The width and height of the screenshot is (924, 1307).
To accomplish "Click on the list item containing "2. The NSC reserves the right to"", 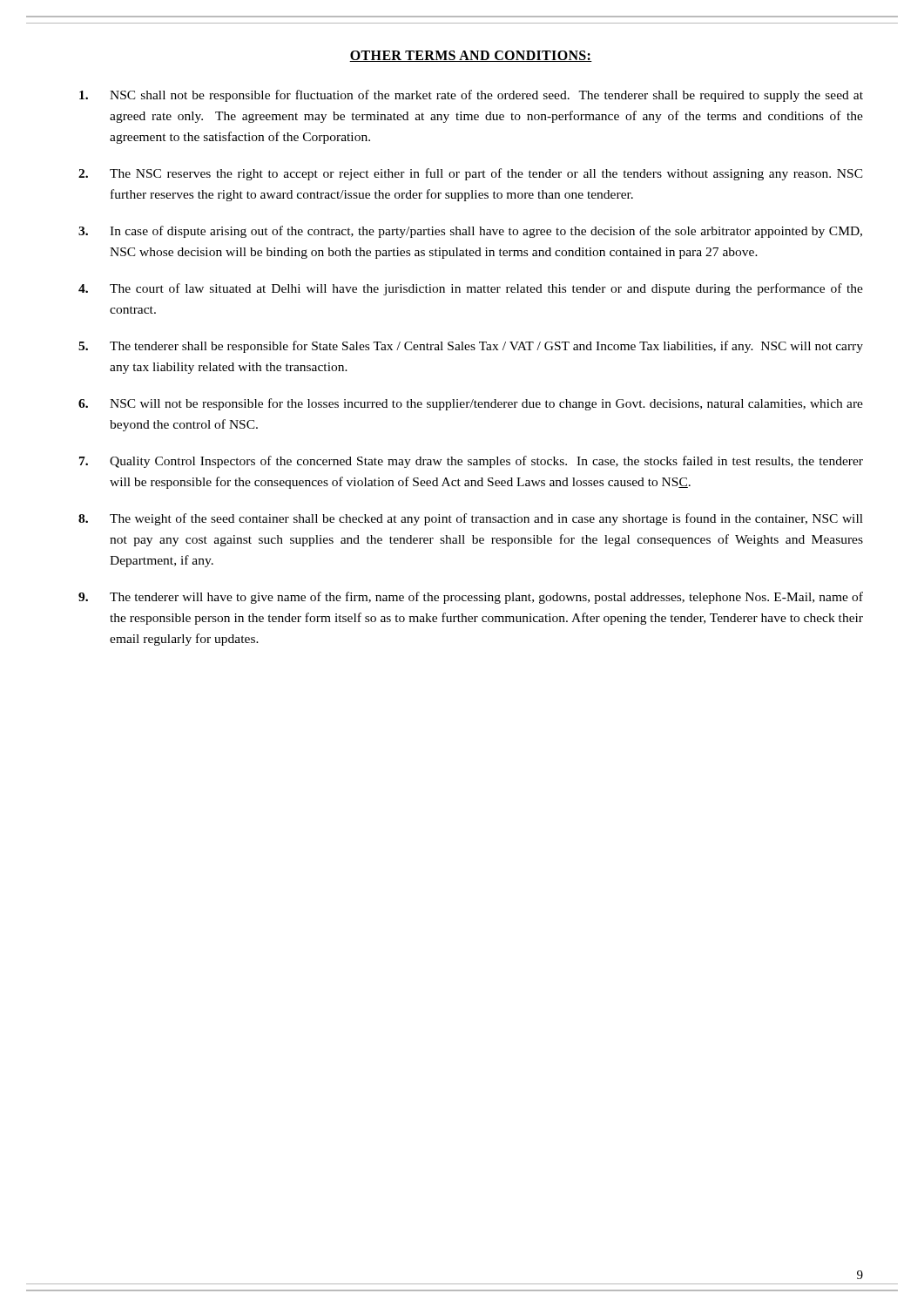I will point(471,184).
